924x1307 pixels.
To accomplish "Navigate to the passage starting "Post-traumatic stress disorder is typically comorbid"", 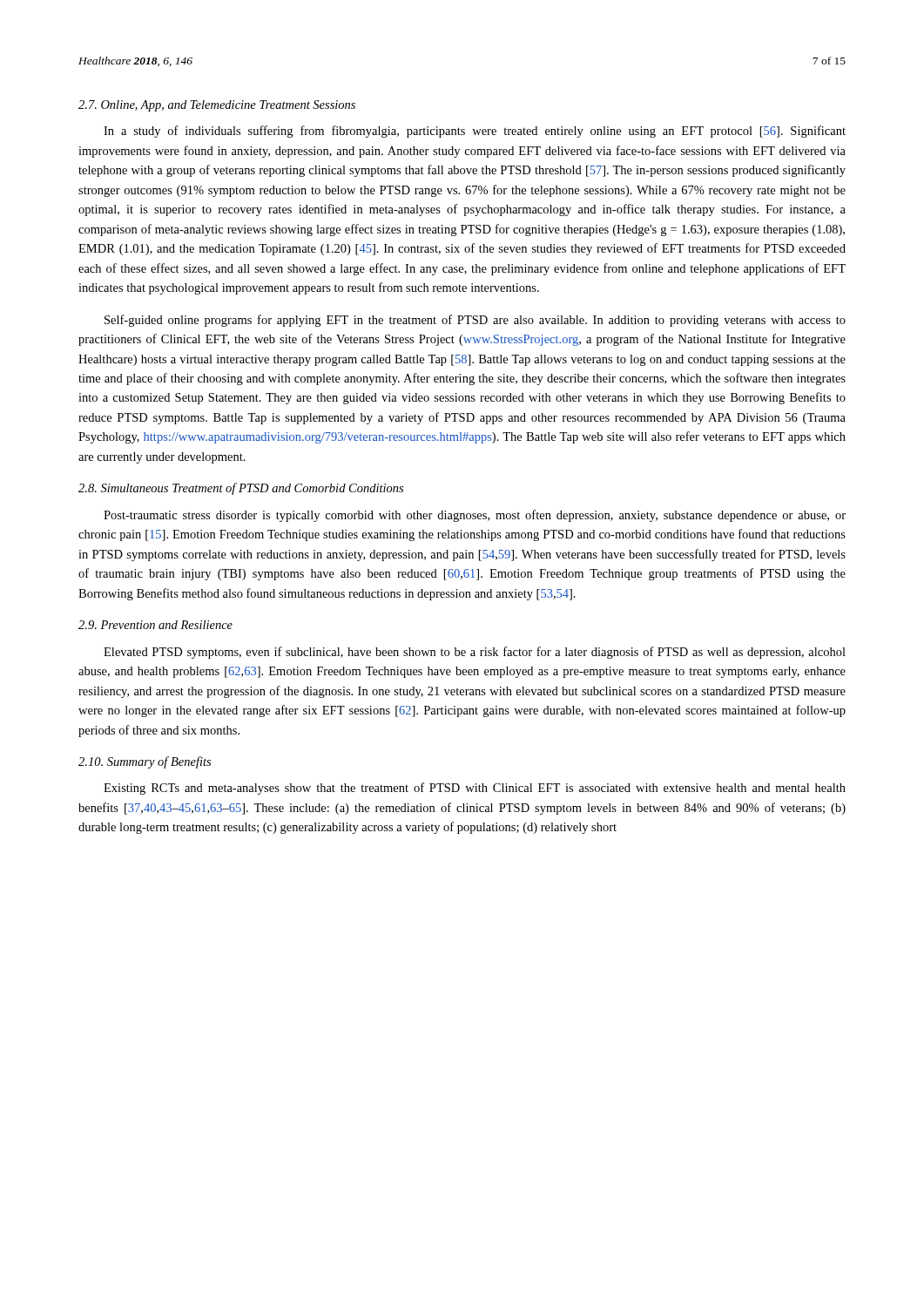I will (x=462, y=554).
